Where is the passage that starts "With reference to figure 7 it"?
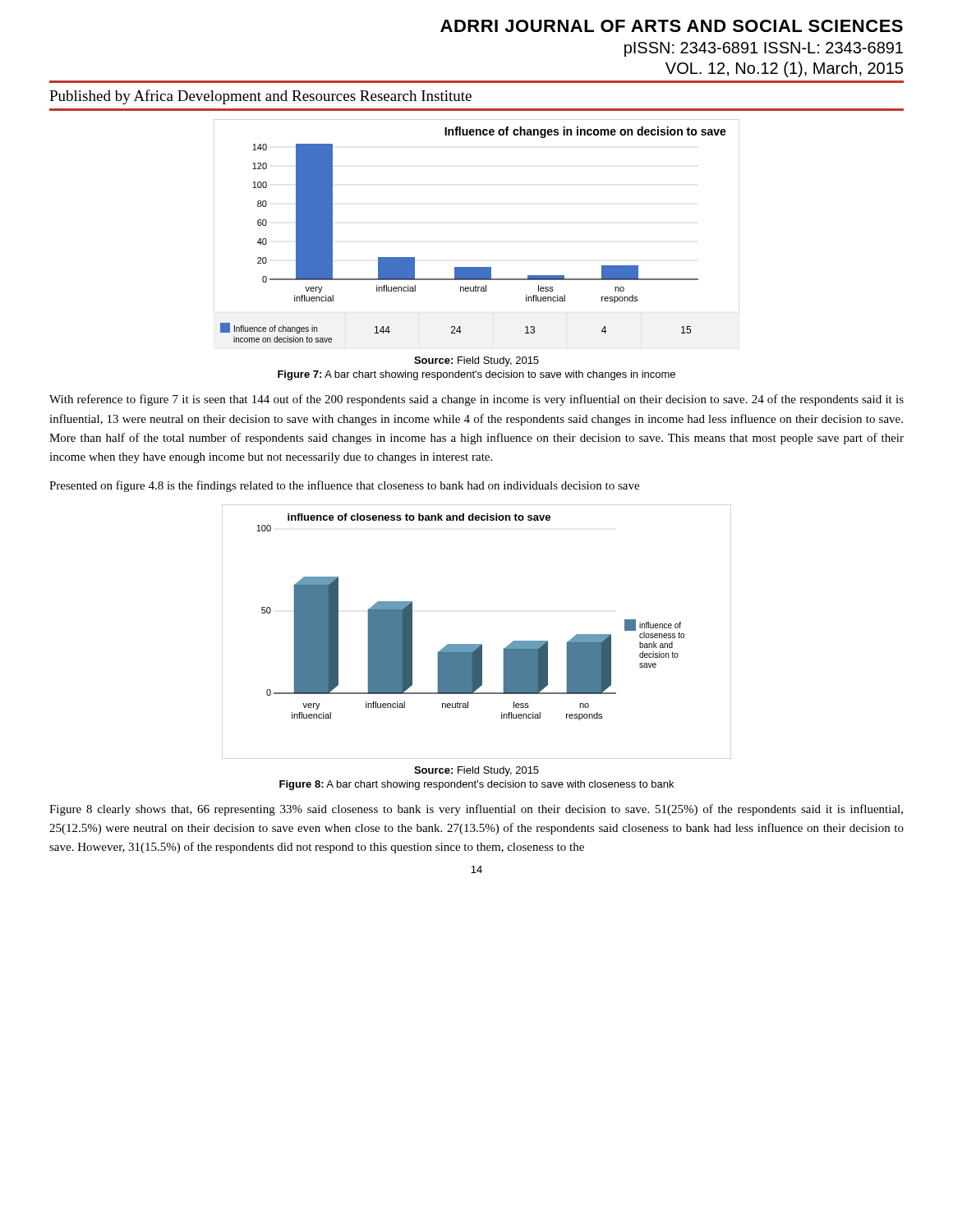Image resolution: width=953 pixels, height=1232 pixels. (476, 428)
